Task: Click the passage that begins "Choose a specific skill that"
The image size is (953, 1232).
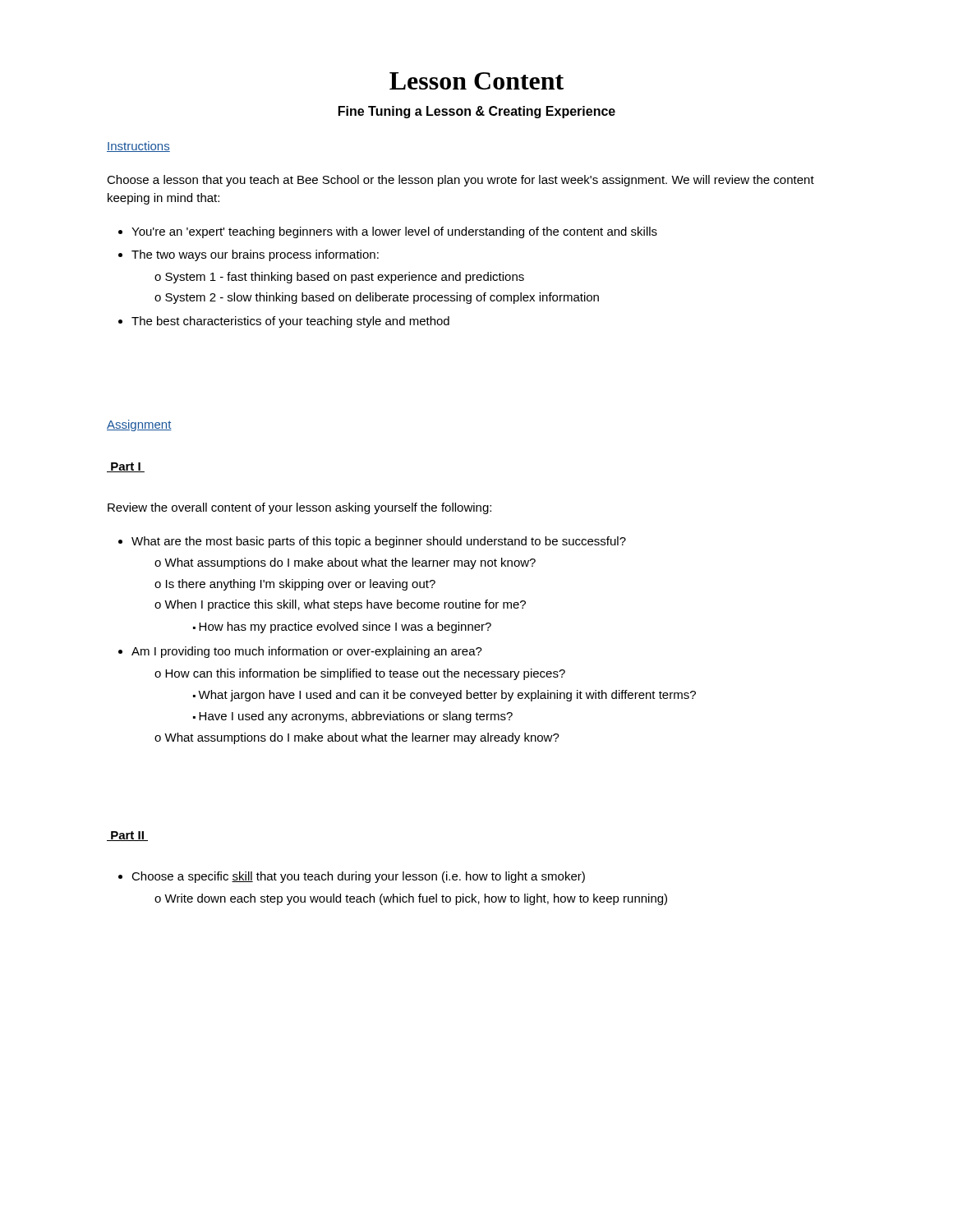Action: coord(489,888)
